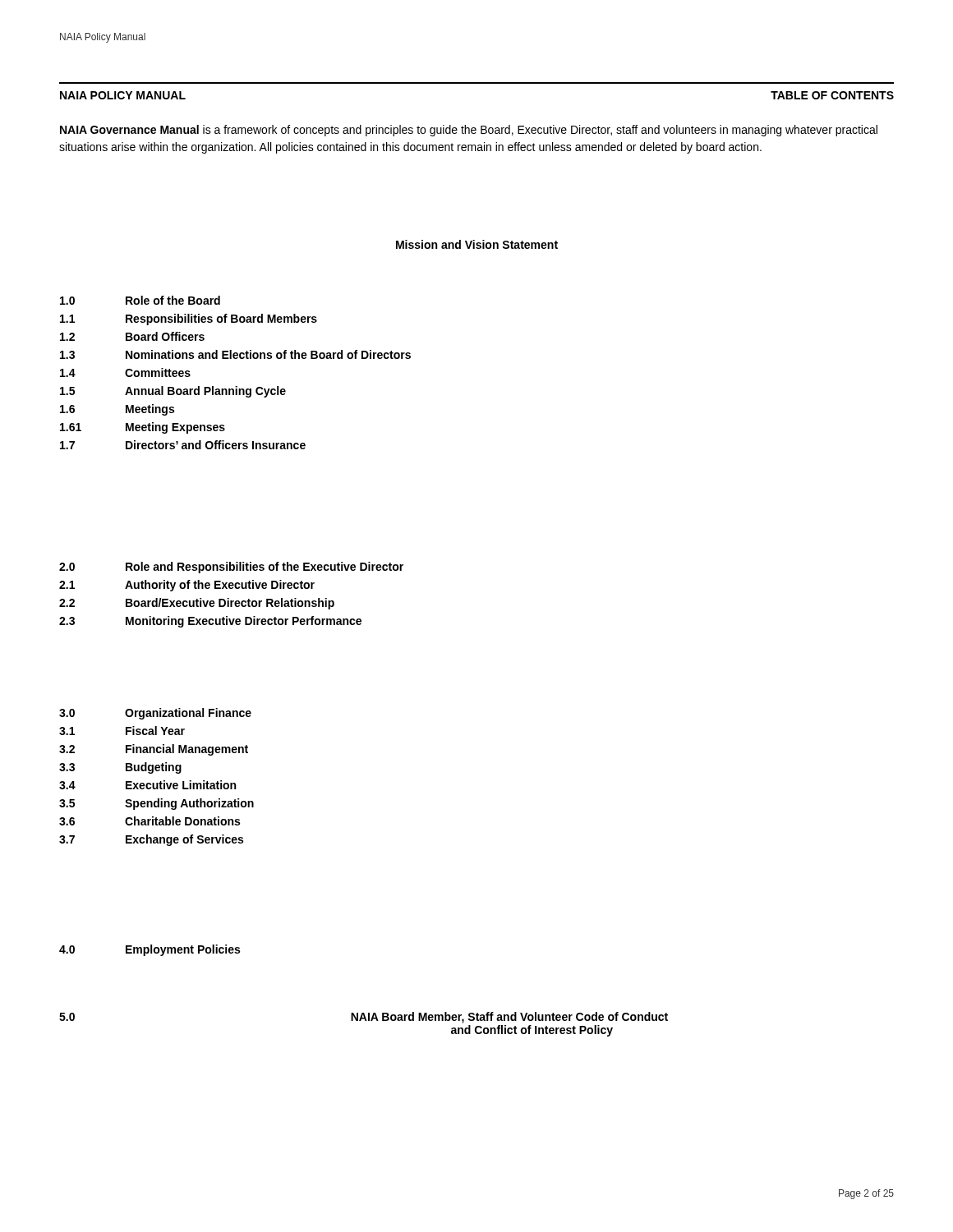Locate the element starting "7 Directors’ and Officers"
The image size is (953, 1232).
click(183, 445)
